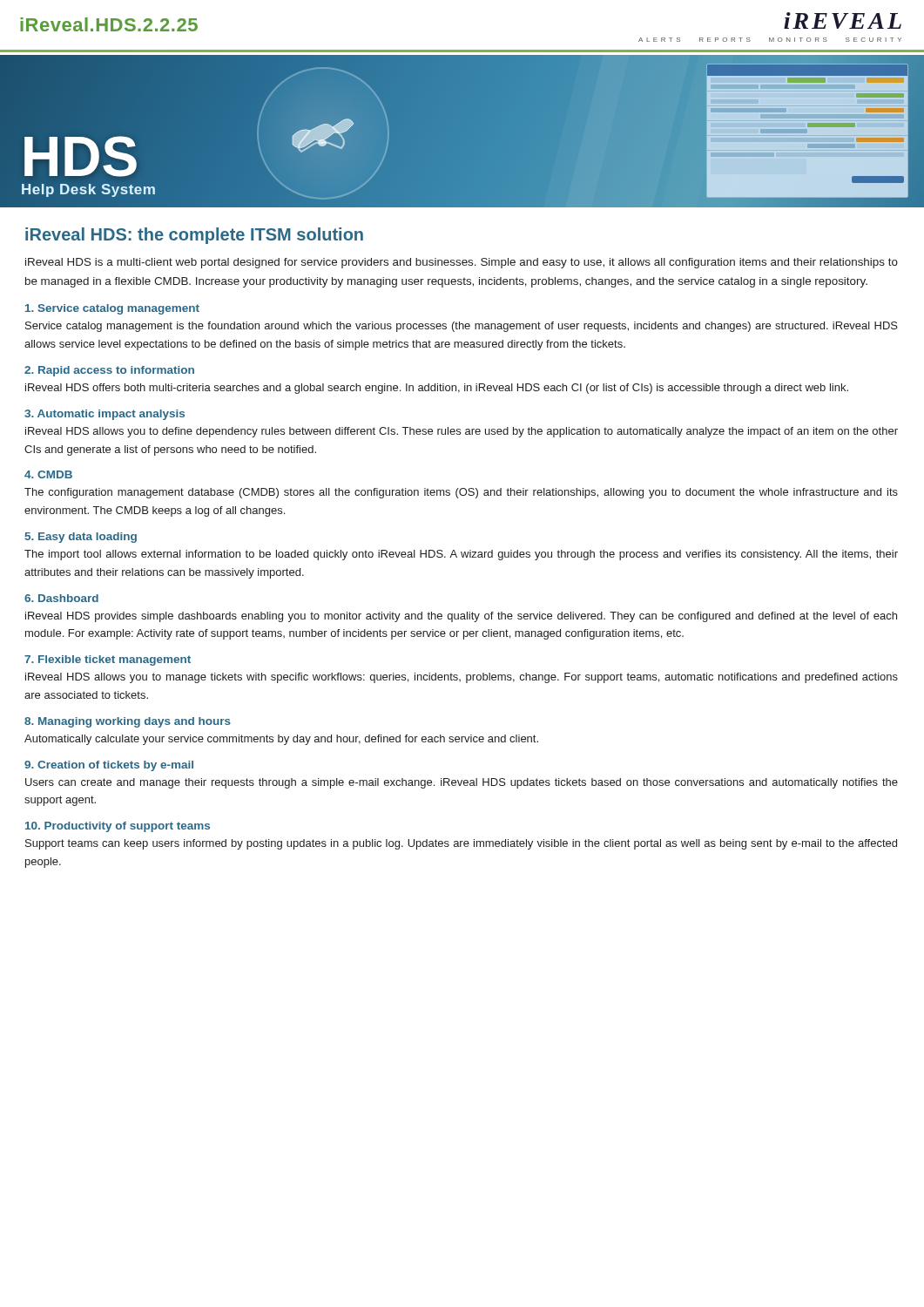Click the passage that begins "Support teams can keep users informed"
The width and height of the screenshot is (924, 1307).
pyautogui.click(x=461, y=852)
